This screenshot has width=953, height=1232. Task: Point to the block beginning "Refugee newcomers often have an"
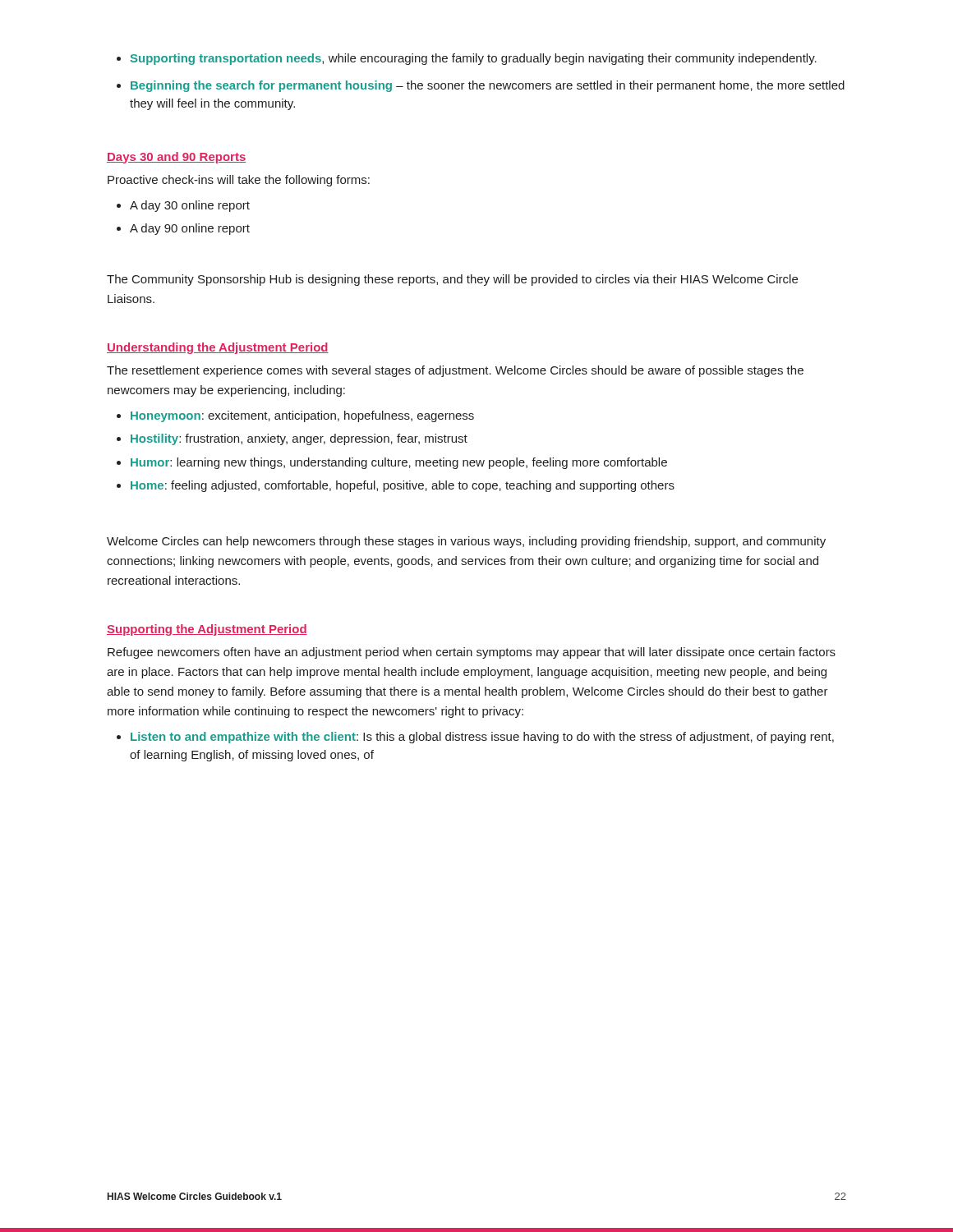[x=471, y=681]
